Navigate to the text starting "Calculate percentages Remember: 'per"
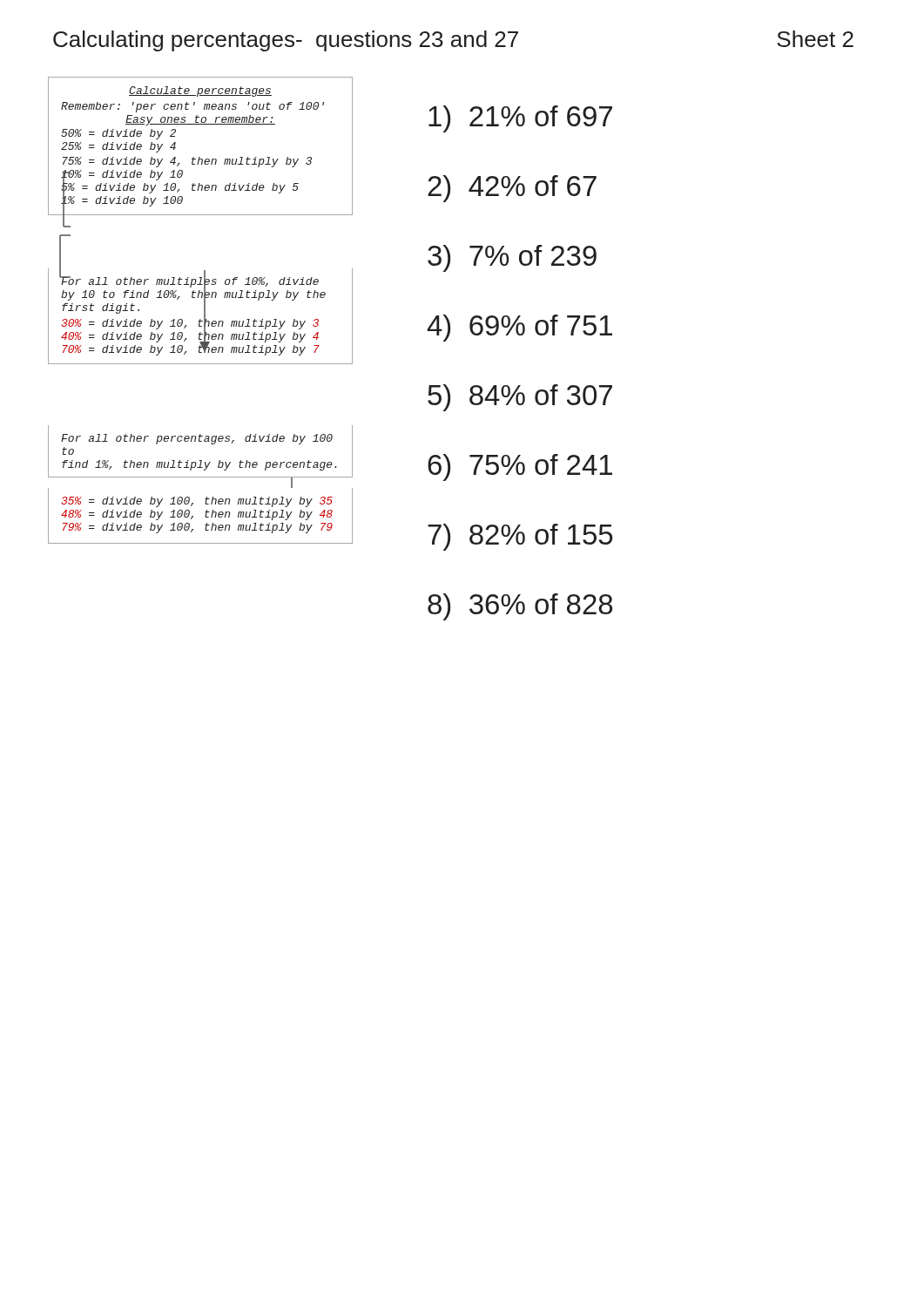This screenshot has width=924, height=1307. (200, 146)
